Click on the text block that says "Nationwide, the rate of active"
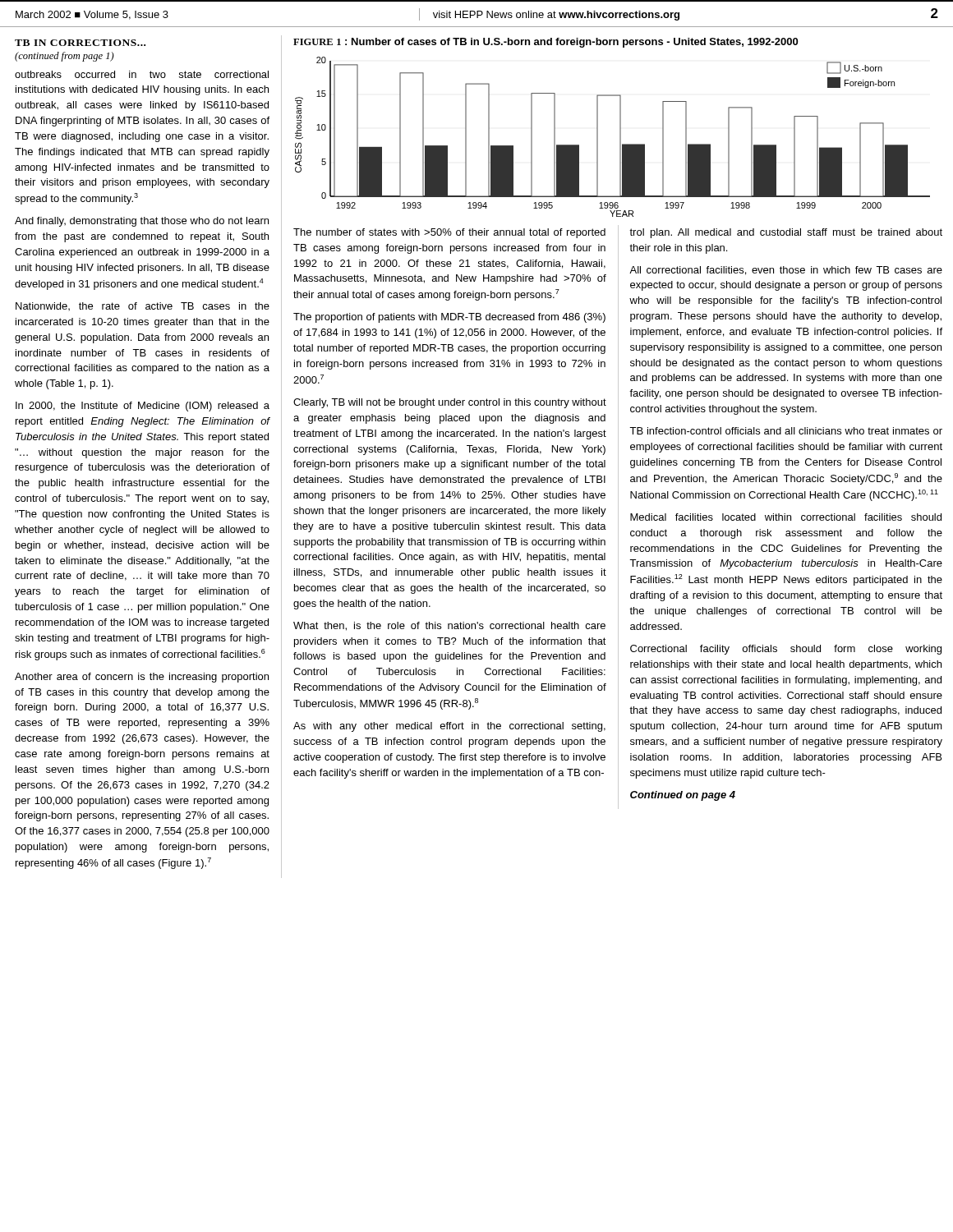This screenshot has height=1232, width=953. [142, 345]
